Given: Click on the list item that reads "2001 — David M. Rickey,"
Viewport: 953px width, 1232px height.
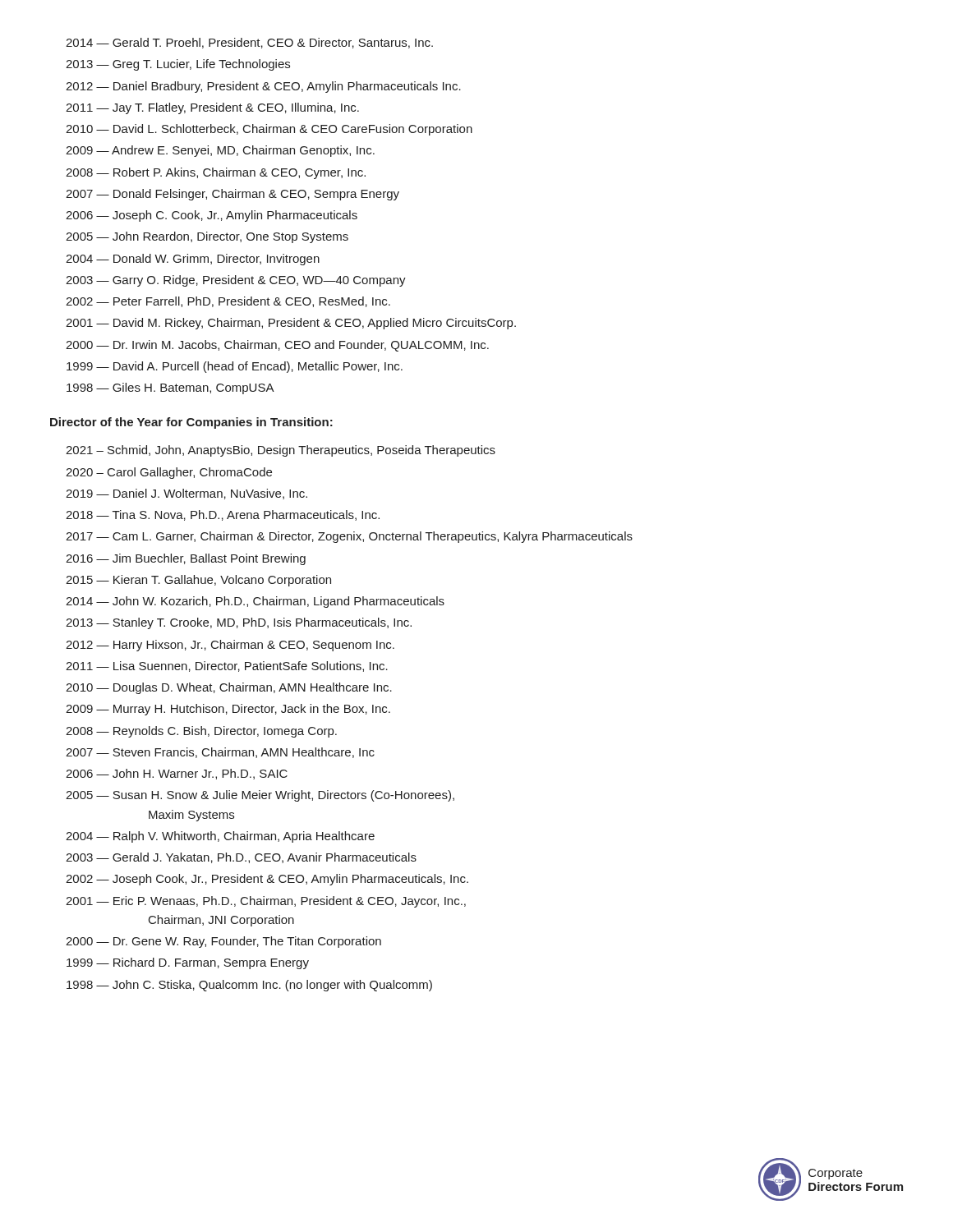Looking at the screenshot, I should (291, 323).
